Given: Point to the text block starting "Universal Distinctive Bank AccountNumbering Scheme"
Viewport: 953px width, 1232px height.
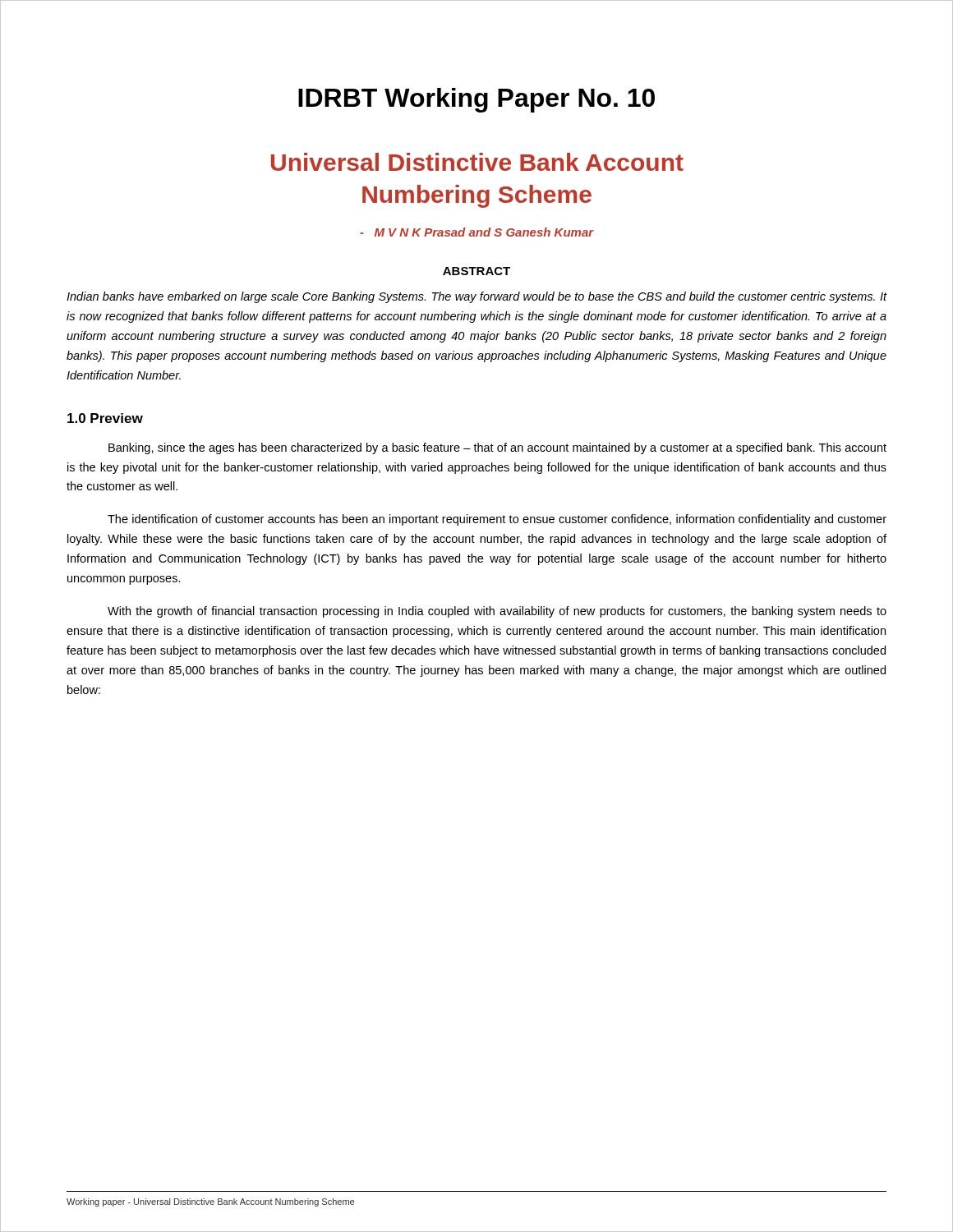Looking at the screenshot, I should [x=476, y=178].
